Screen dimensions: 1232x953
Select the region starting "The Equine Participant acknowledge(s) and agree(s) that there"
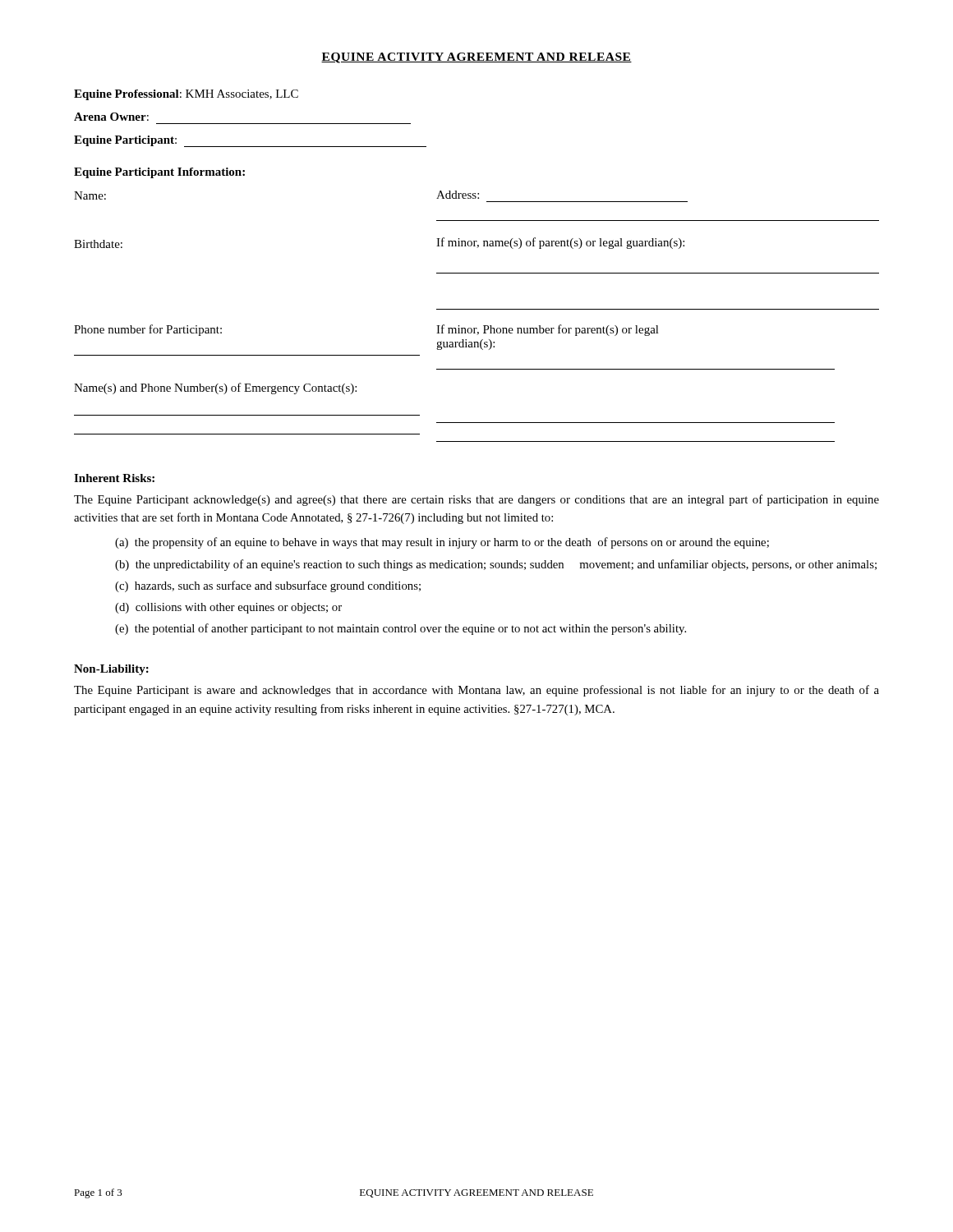[476, 509]
